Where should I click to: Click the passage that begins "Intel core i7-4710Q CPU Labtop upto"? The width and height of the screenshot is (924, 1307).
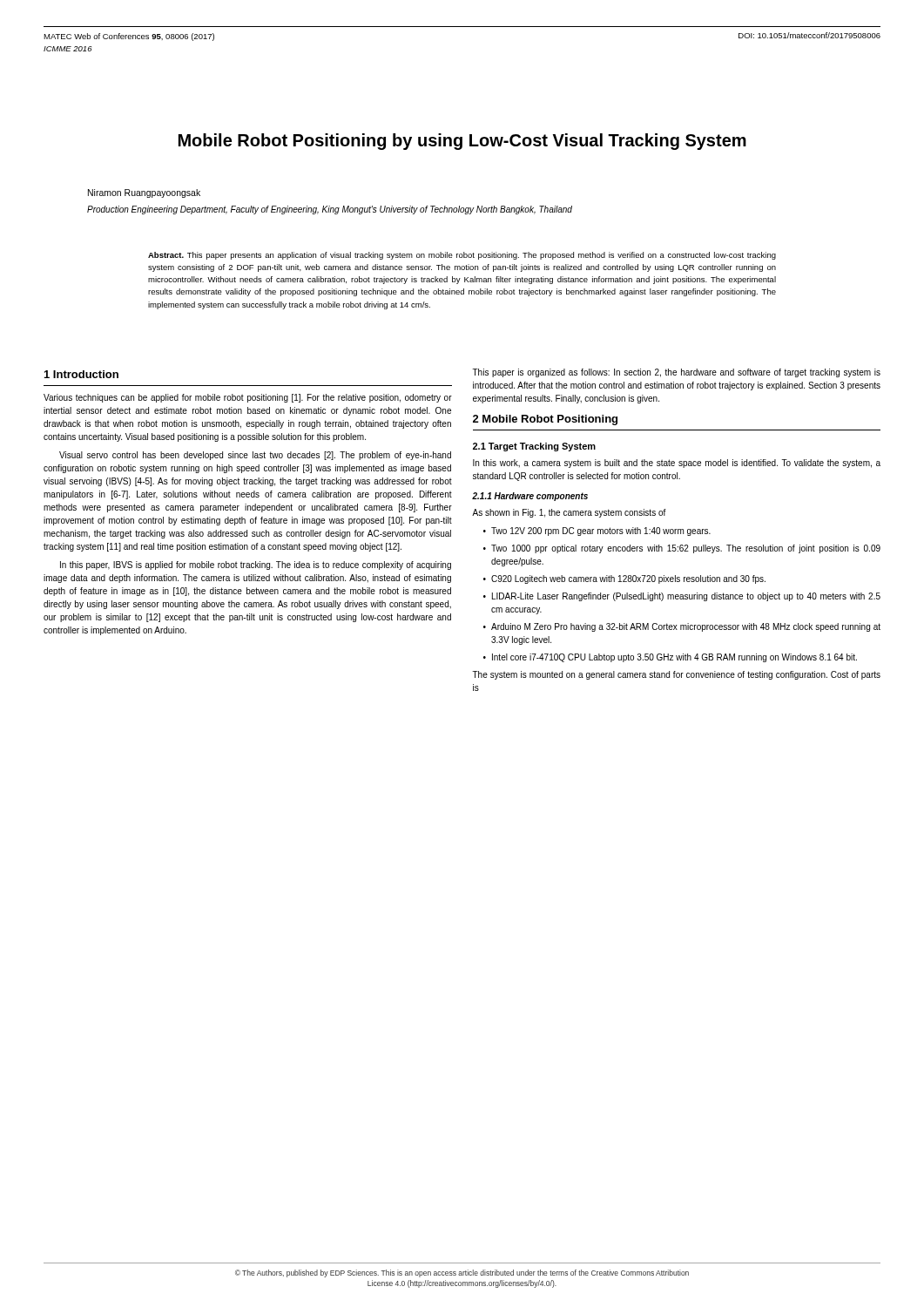tap(674, 657)
